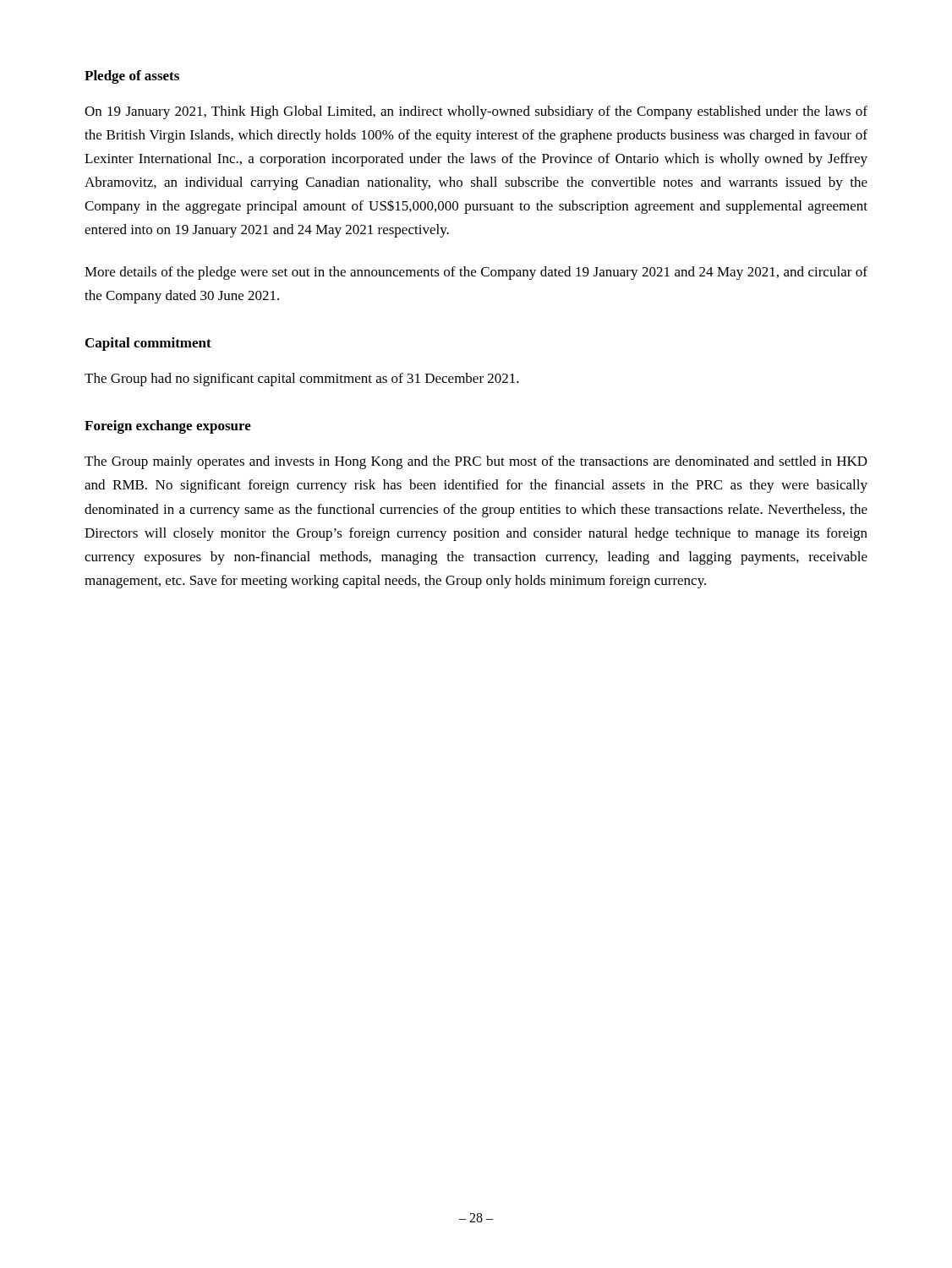Point to the passage starting "More details of the pledge were"
Screen dimensions: 1268x952
476,284
